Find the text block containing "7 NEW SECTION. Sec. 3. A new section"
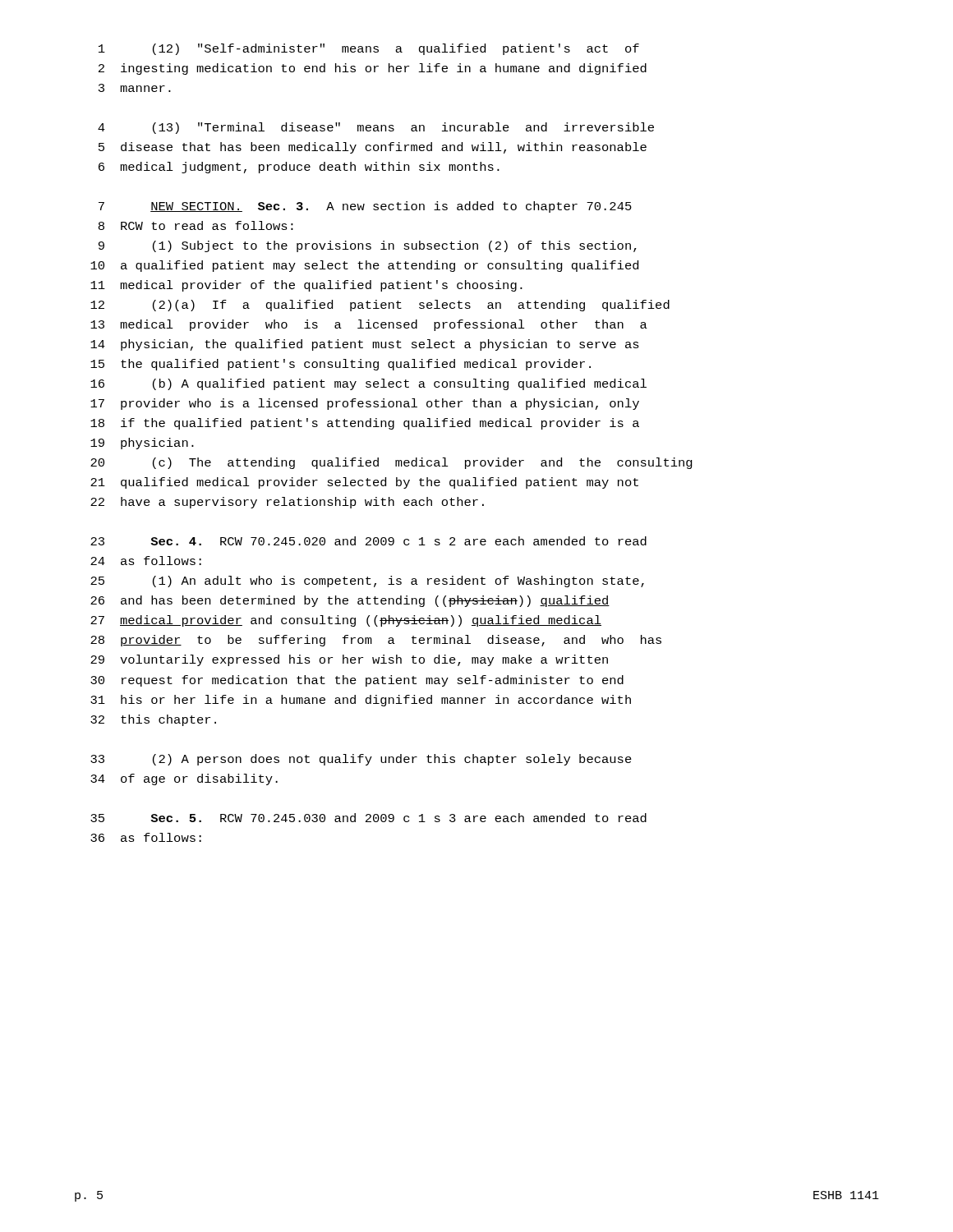 pos(476,217)
